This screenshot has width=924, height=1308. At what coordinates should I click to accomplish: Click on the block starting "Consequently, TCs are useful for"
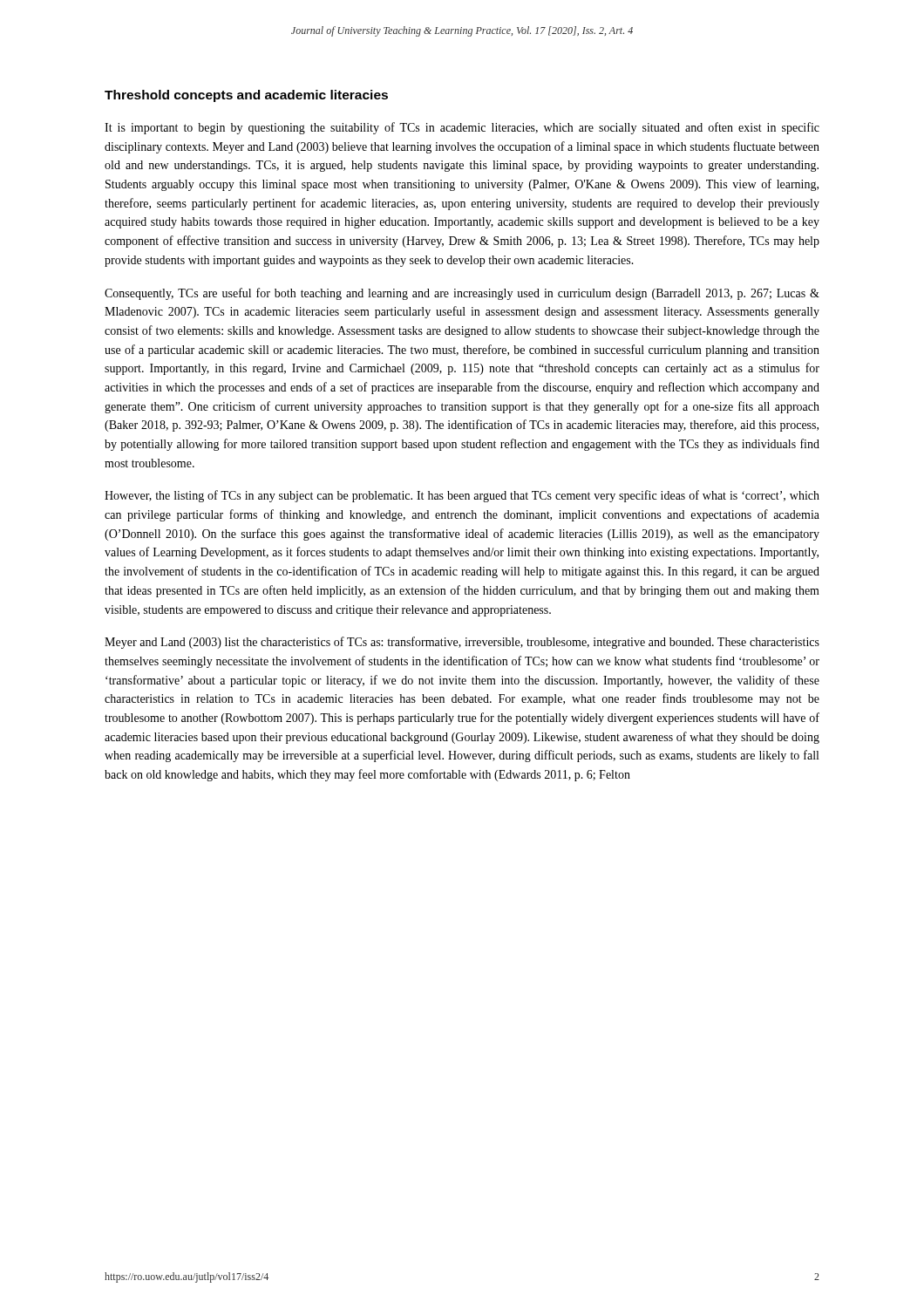462,378
